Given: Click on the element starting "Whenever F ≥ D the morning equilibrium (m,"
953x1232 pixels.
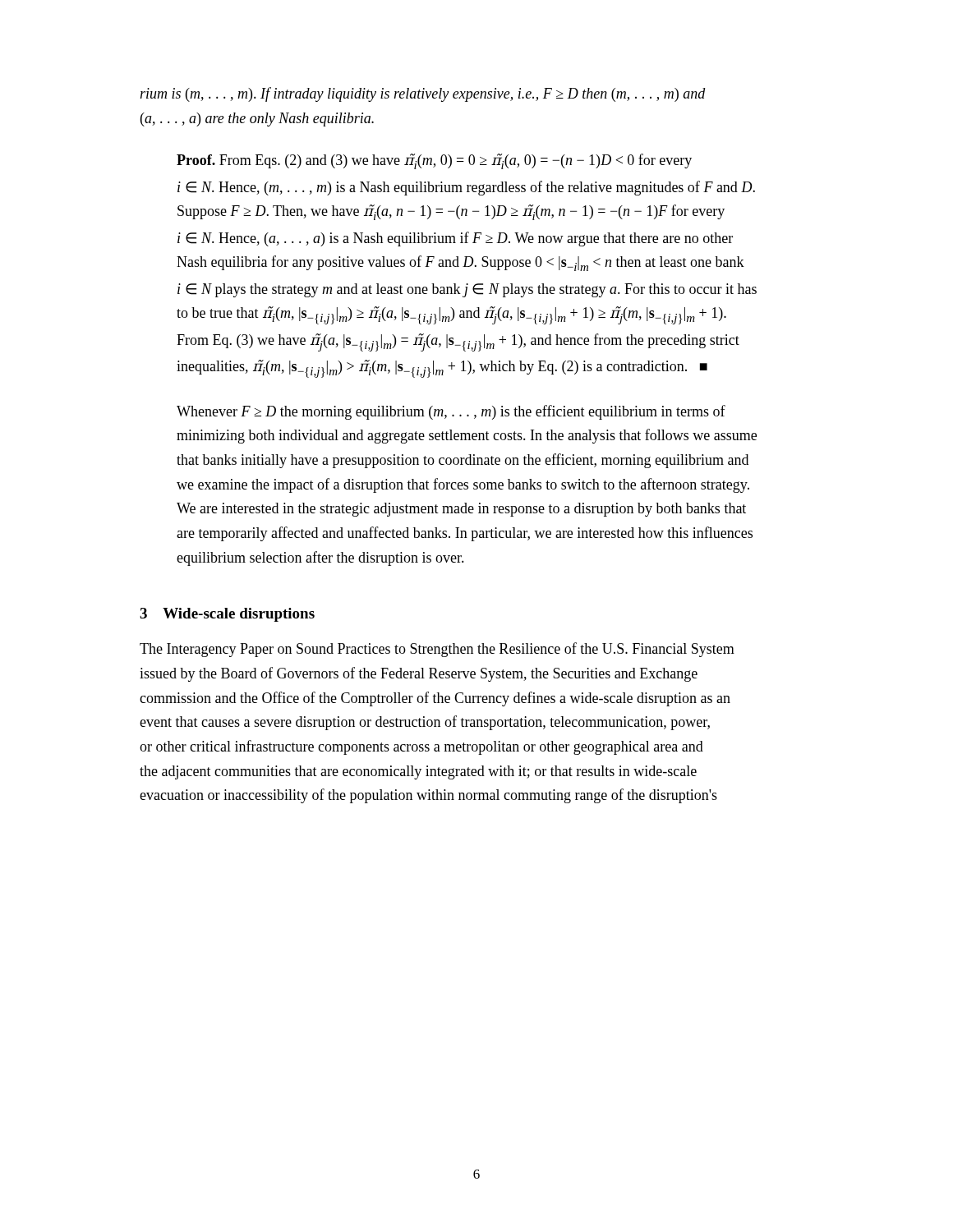Looking at the screenshot, I should [x=476, y=485].
